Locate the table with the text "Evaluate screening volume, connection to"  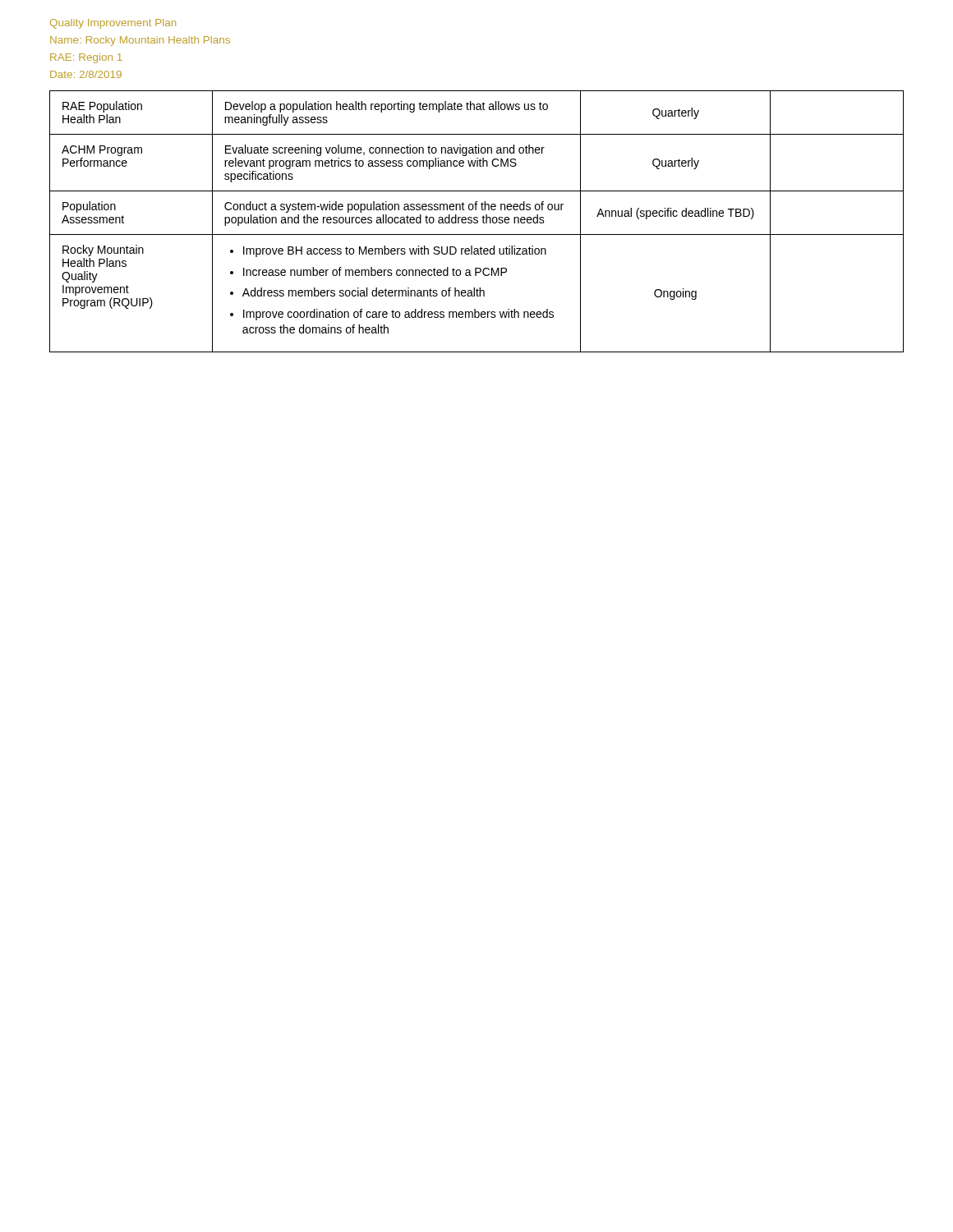476,221
